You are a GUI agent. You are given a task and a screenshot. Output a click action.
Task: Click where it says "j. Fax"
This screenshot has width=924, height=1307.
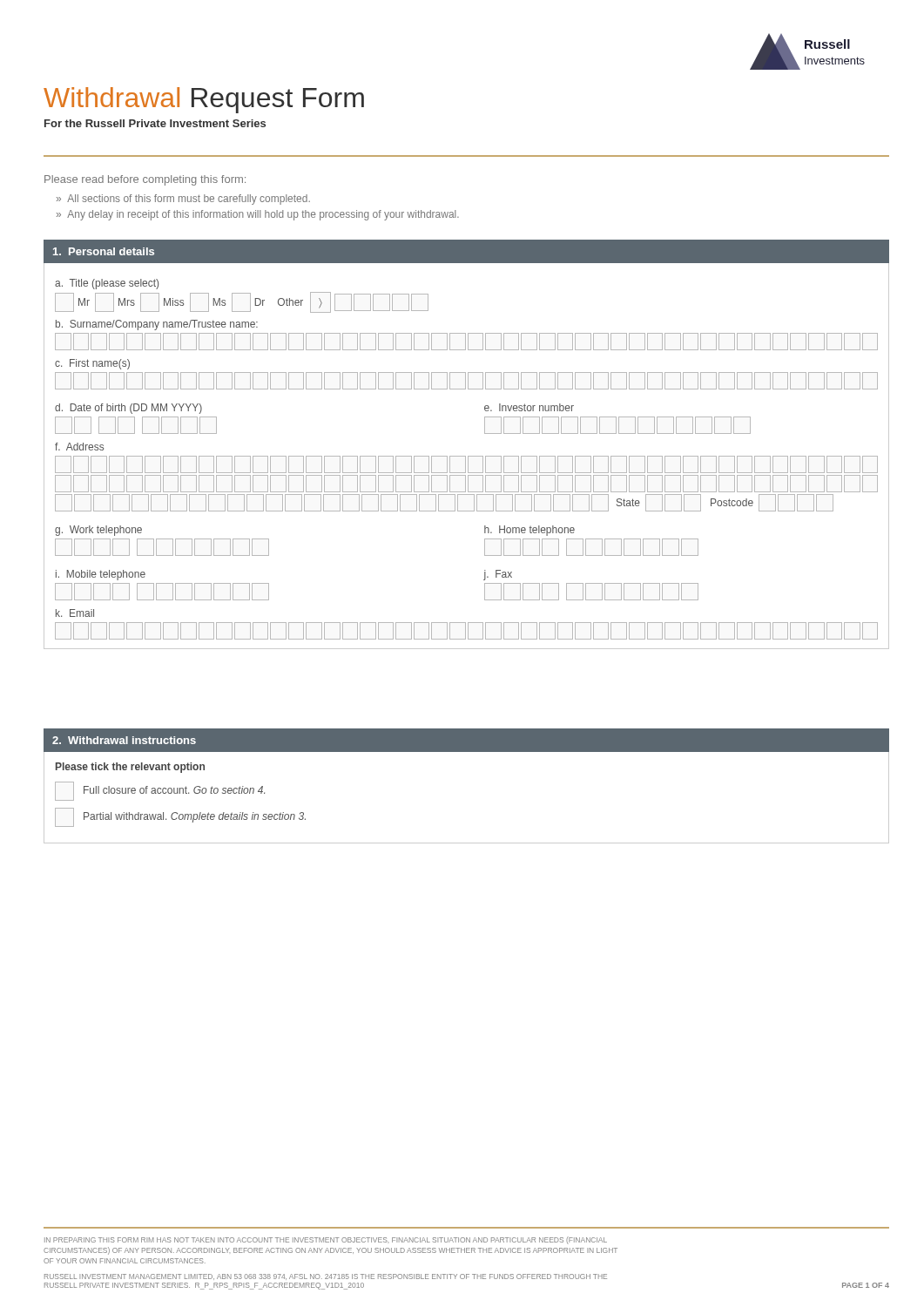click(x=498, y=574)
